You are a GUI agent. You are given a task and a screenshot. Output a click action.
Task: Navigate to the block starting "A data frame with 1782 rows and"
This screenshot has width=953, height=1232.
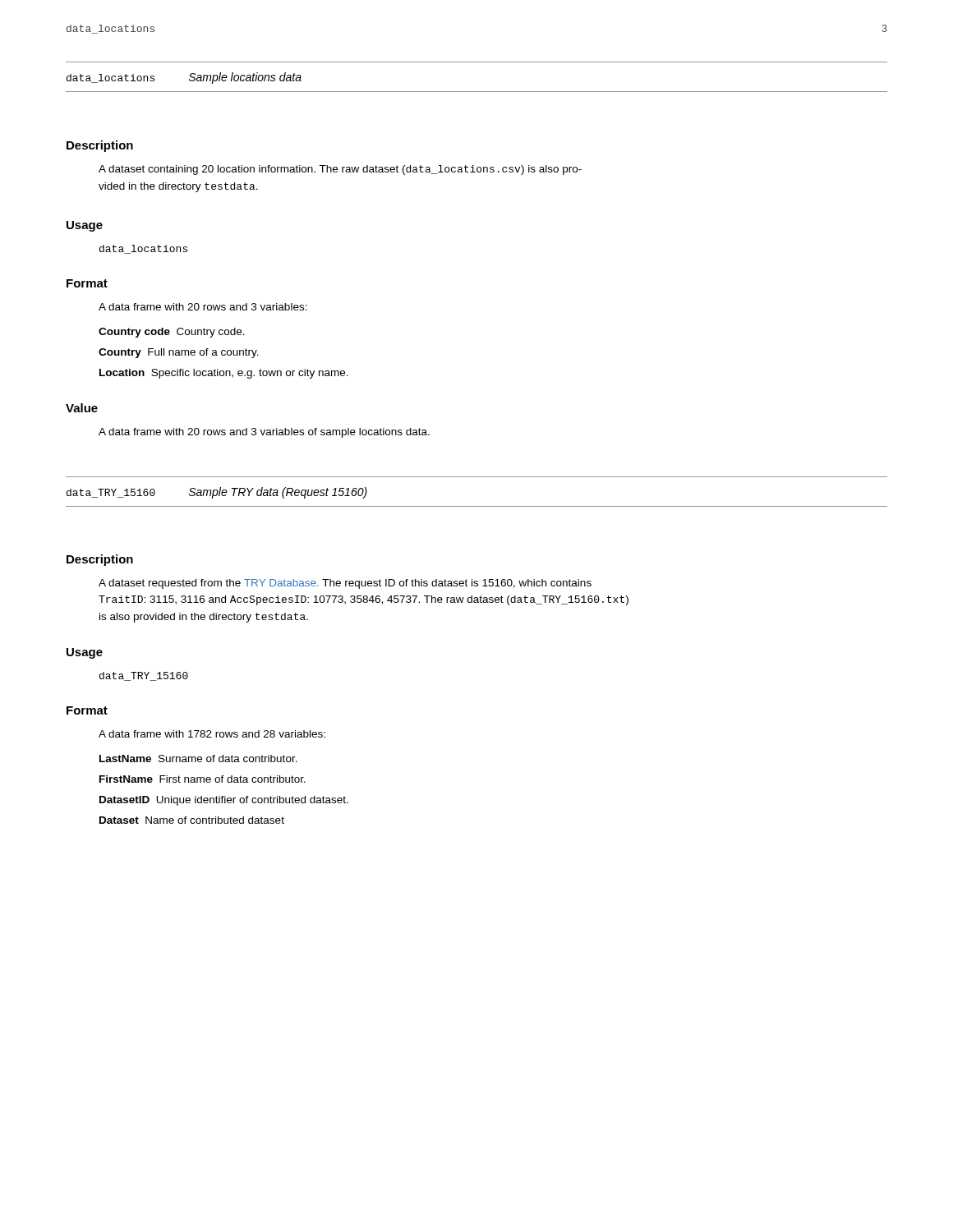coord(212,734)
